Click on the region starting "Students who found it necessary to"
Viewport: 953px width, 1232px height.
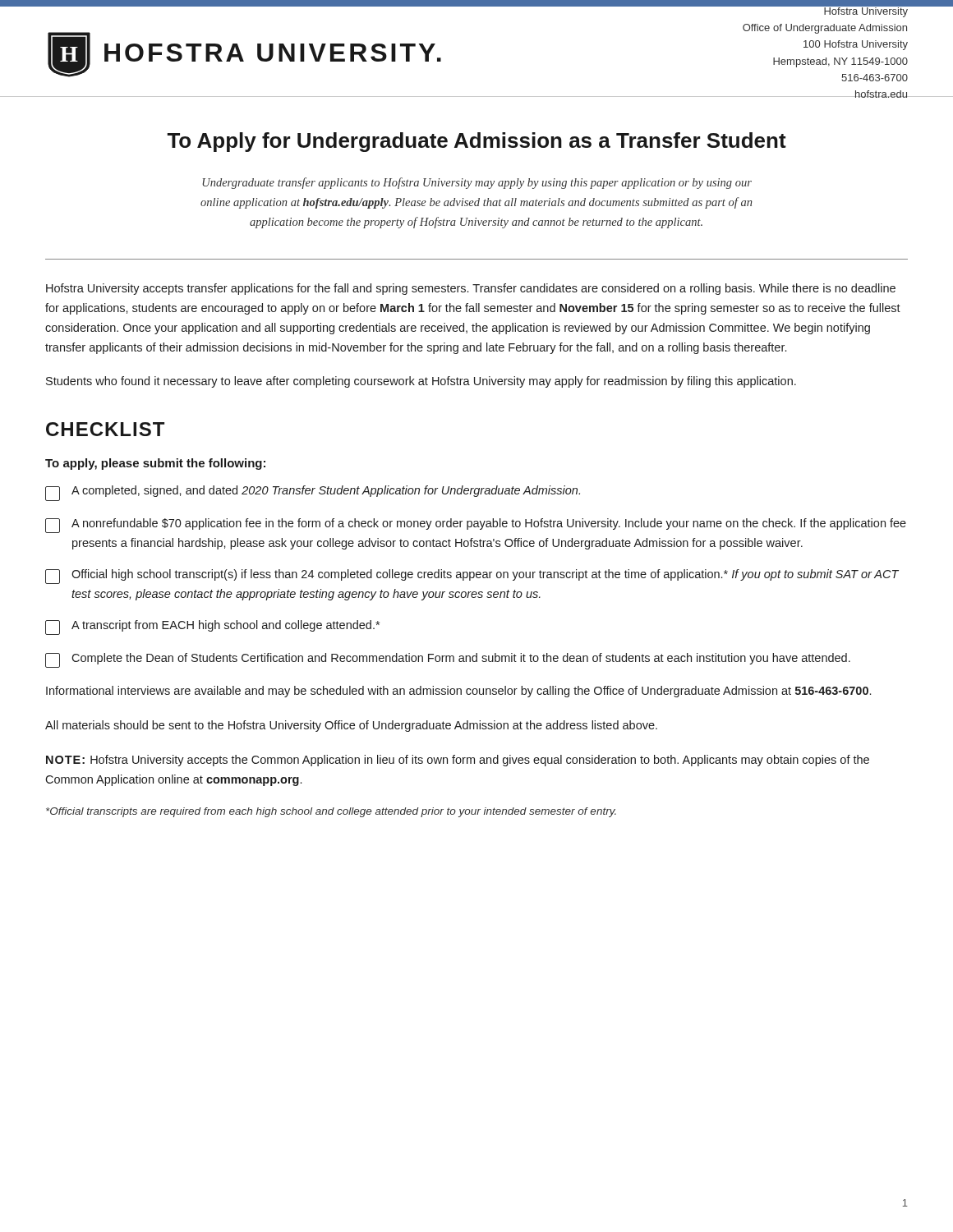pyautogui.click(x=421, y=381)
